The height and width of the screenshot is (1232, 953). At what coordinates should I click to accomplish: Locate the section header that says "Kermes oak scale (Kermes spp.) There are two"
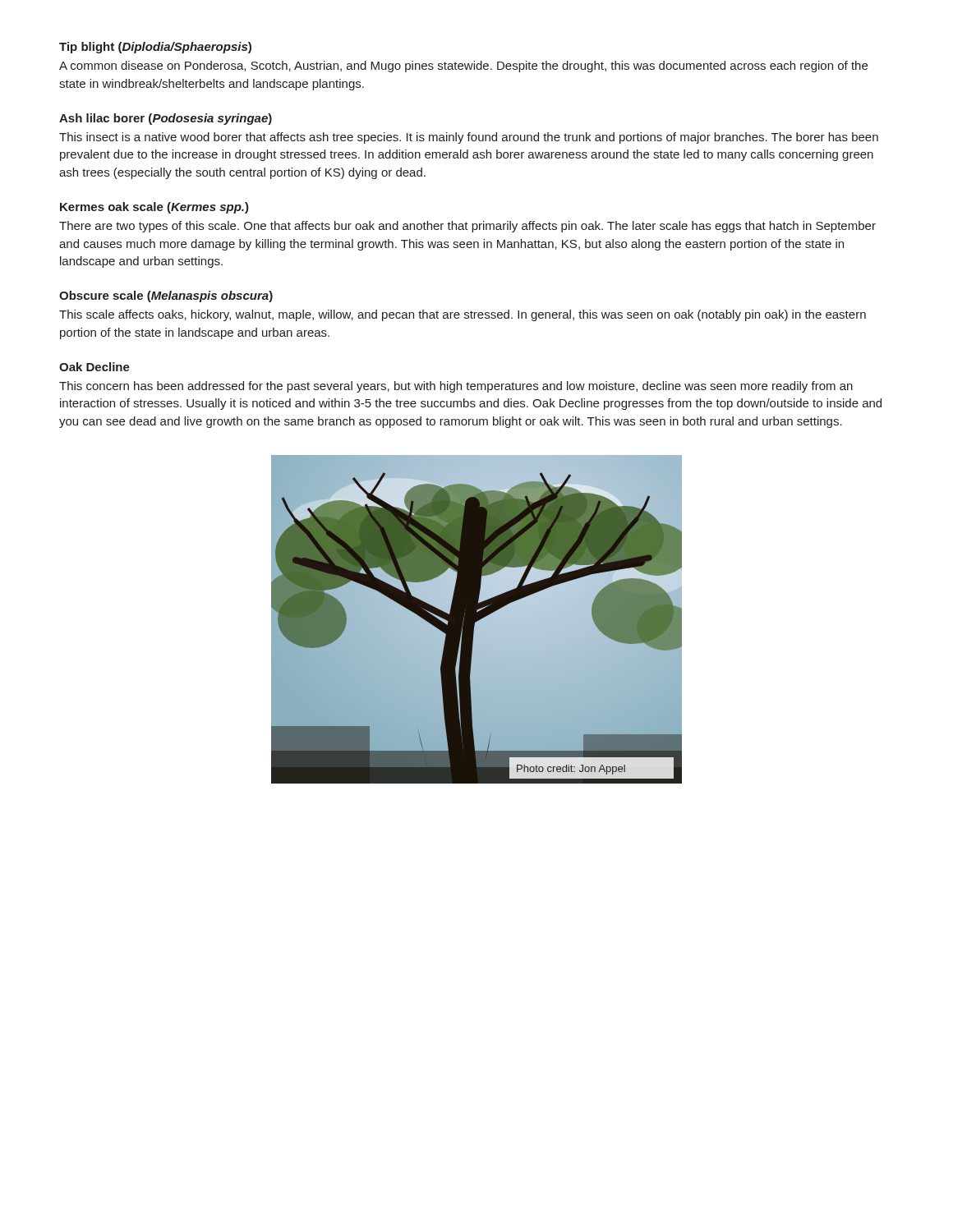(x=476, y=235)
